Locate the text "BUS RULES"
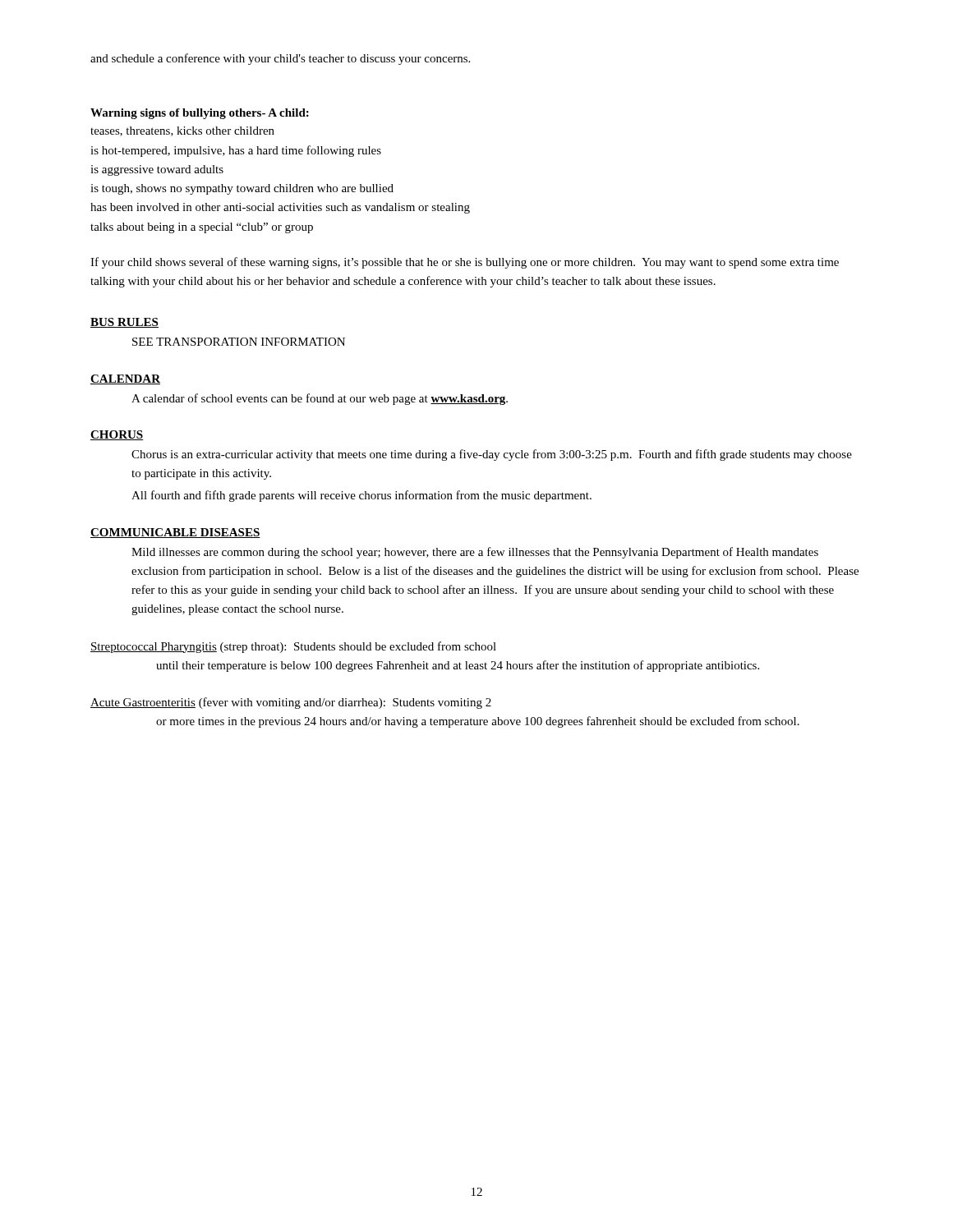Image resolution: width=953 pixels, height=1232 pixels. coord(124,322)
